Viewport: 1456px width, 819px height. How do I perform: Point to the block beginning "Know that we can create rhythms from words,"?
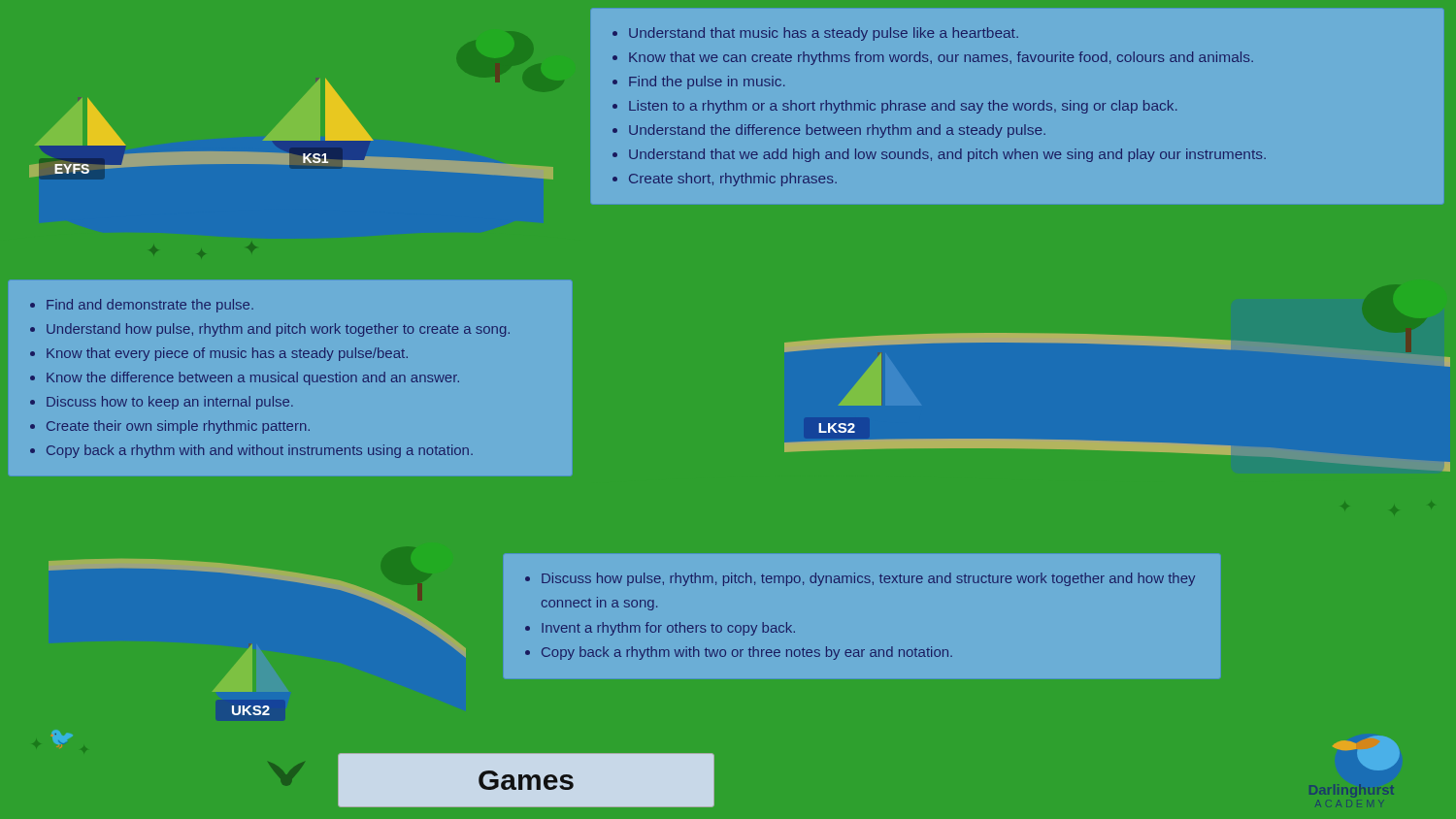coord(941,57)
